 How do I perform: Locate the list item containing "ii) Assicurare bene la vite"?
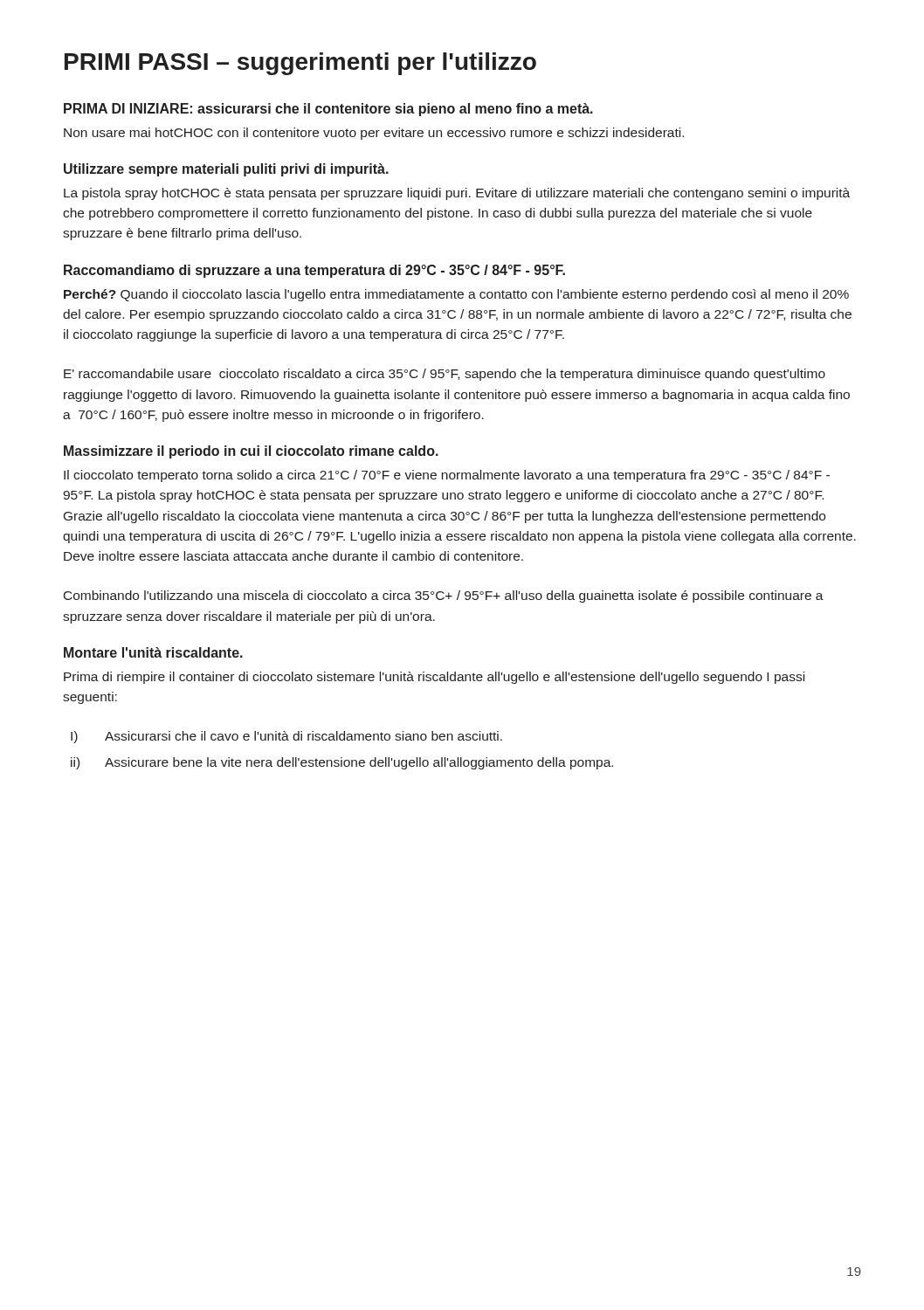[462, 762]
